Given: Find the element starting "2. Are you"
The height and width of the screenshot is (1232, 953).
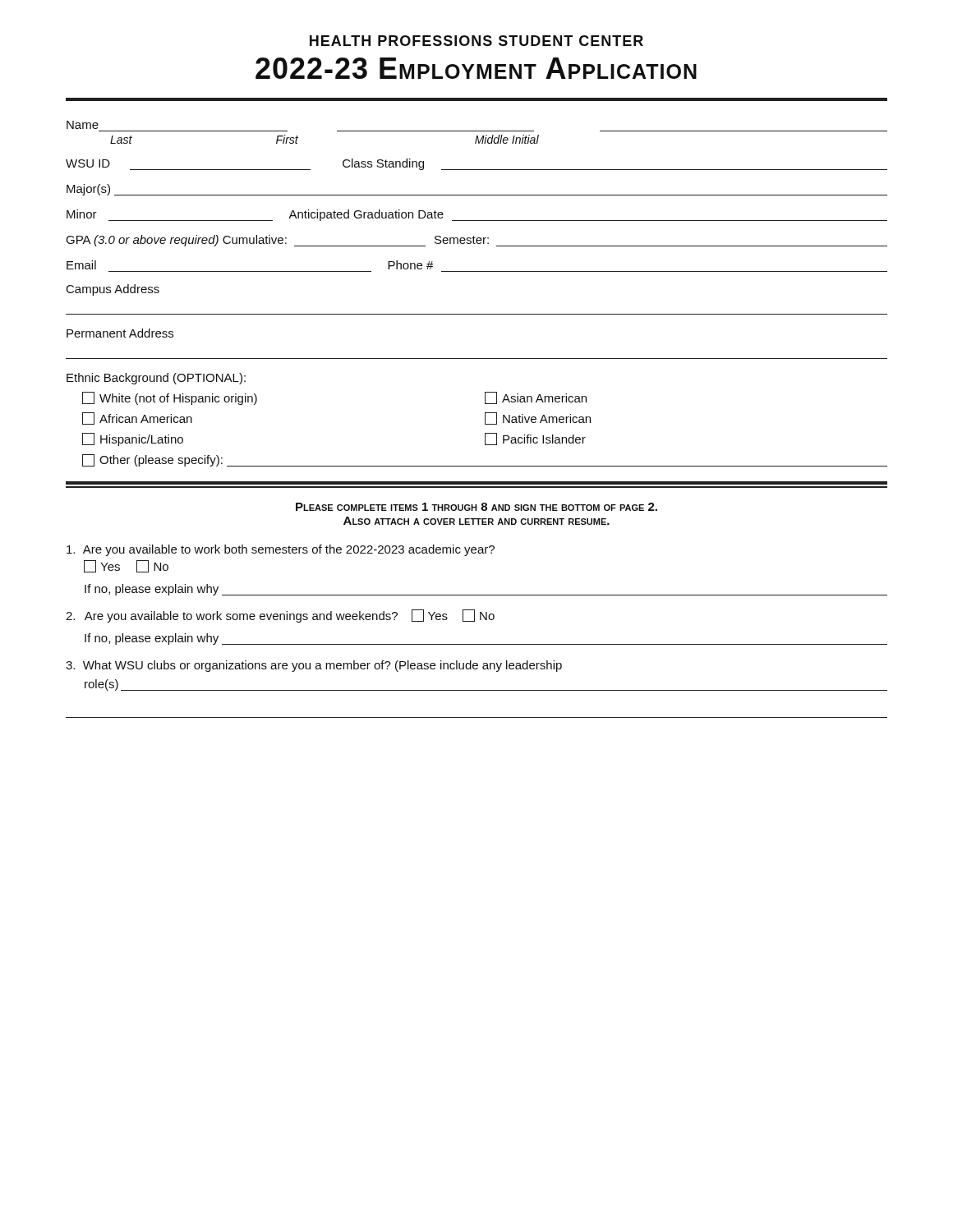Looking at the screenshot, I should pyautogui.click(x=476, y=627).
